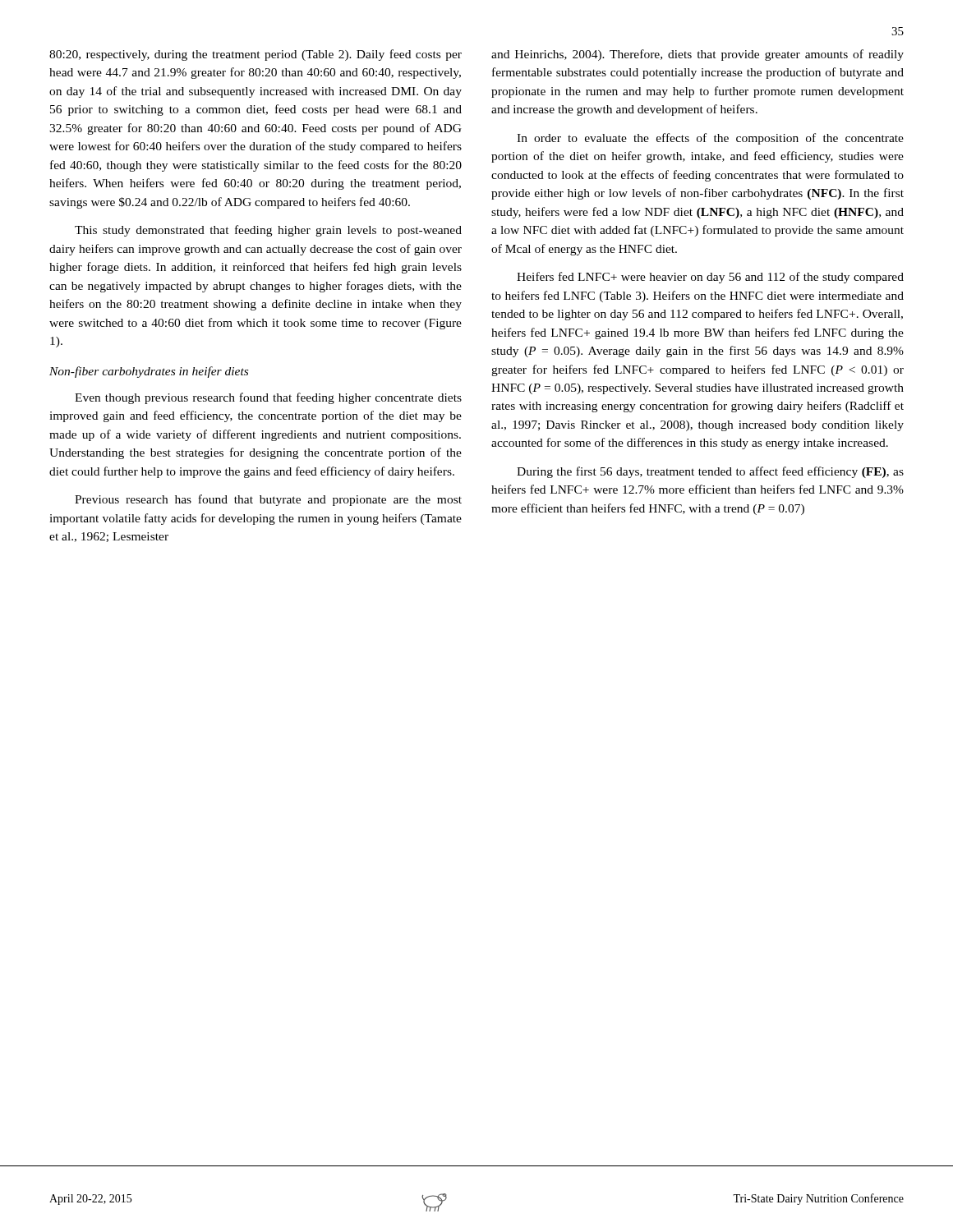The width and height of the screenshot is (953, 1232).
Task: Find the text block with the text "and Heinrichs, 2004). Therefore, diets that provide greater"
Action: [x=698, y=82]
